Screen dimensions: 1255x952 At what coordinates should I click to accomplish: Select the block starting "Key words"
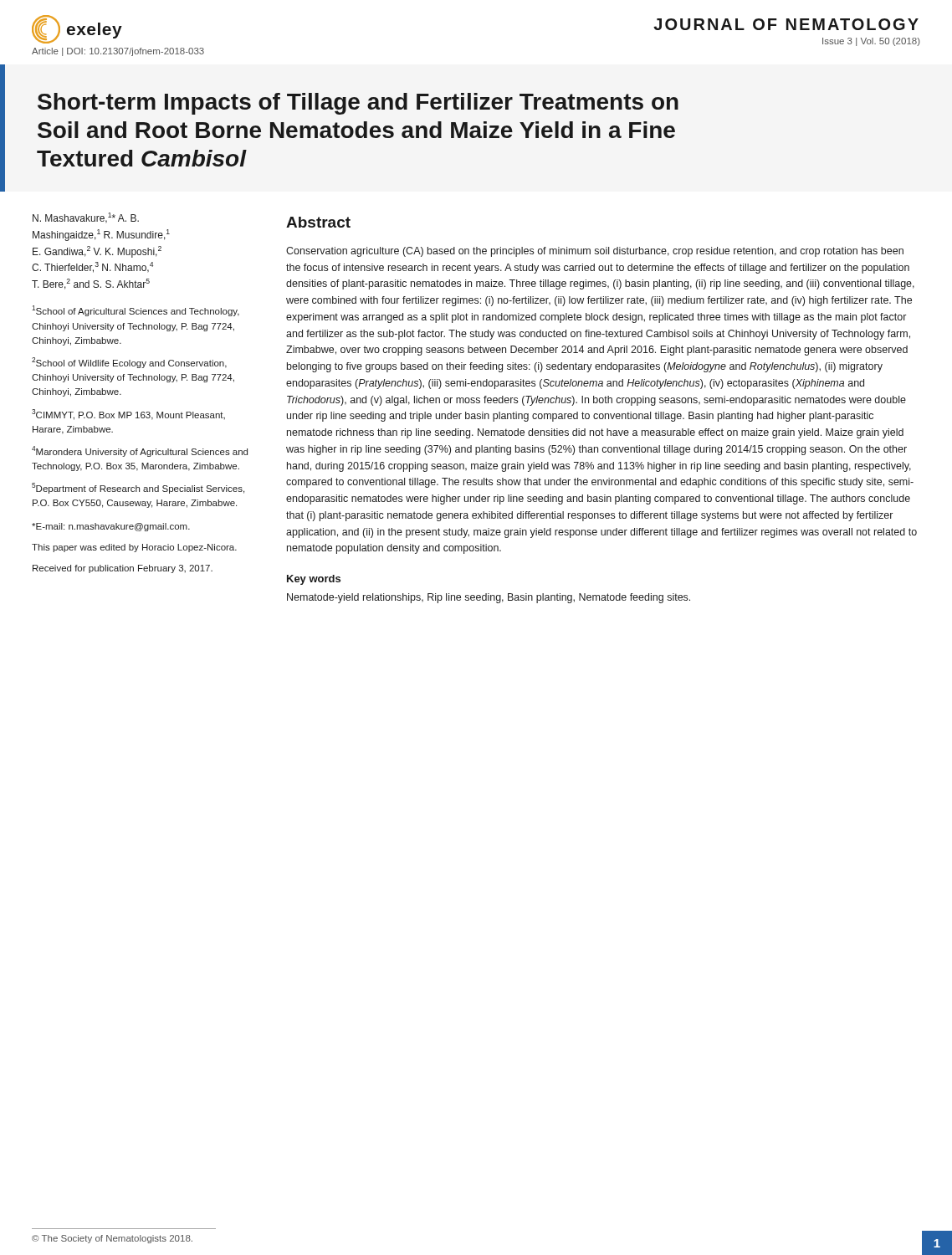click(314, 579)
